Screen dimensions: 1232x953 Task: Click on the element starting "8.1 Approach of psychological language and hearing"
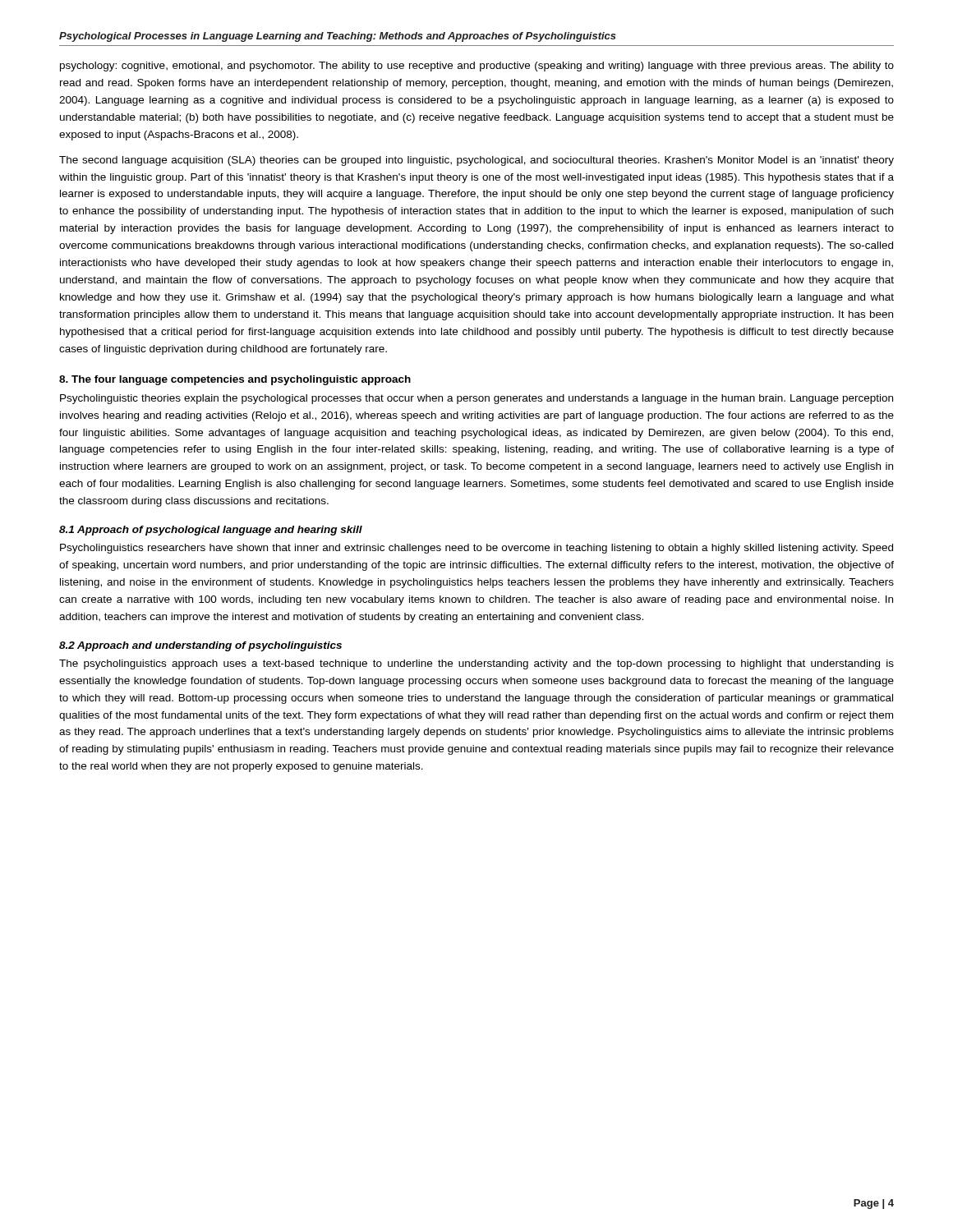pyautogui.click(x=211, y=530)
